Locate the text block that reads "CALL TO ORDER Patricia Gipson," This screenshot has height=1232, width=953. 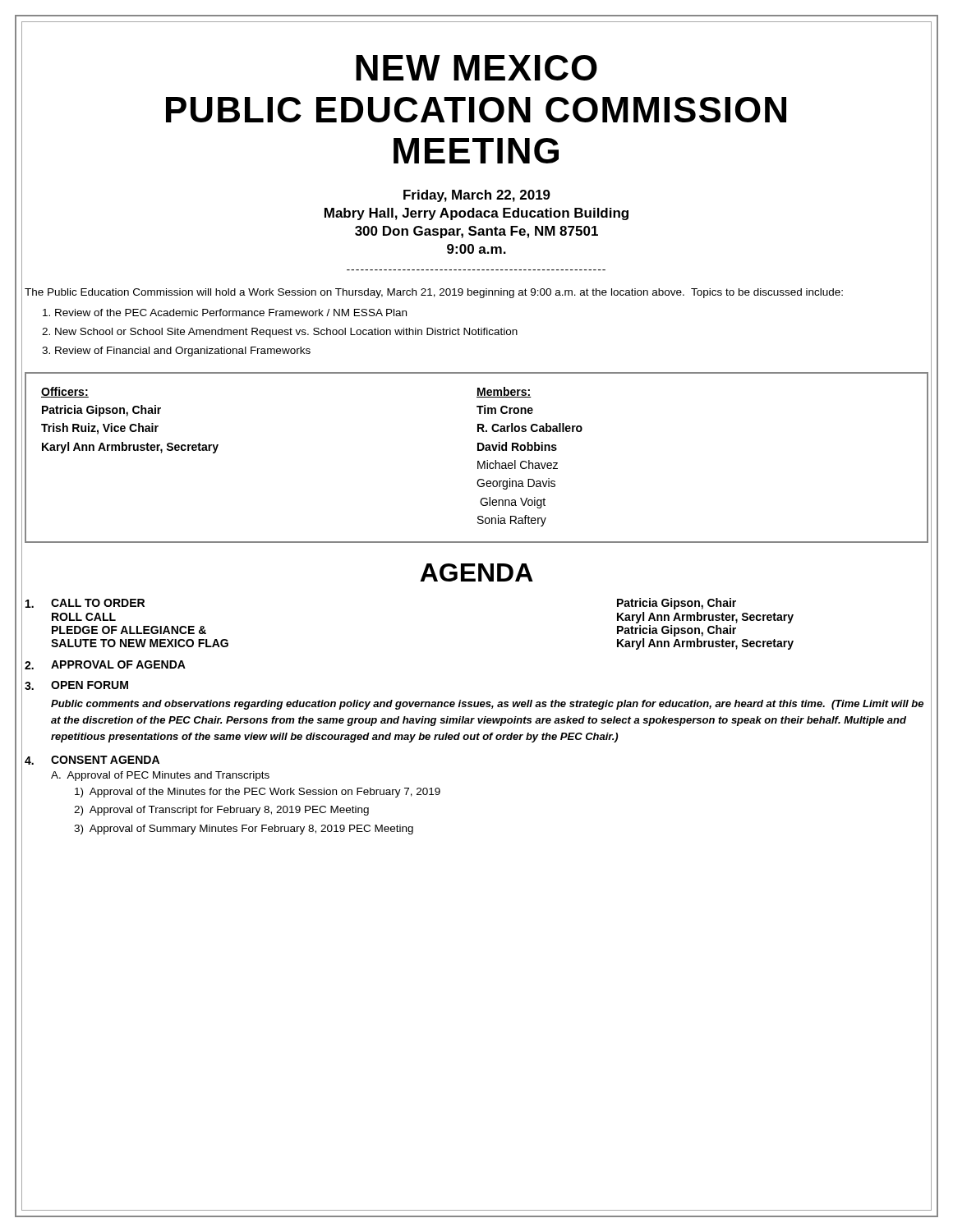tap(92, 603)
